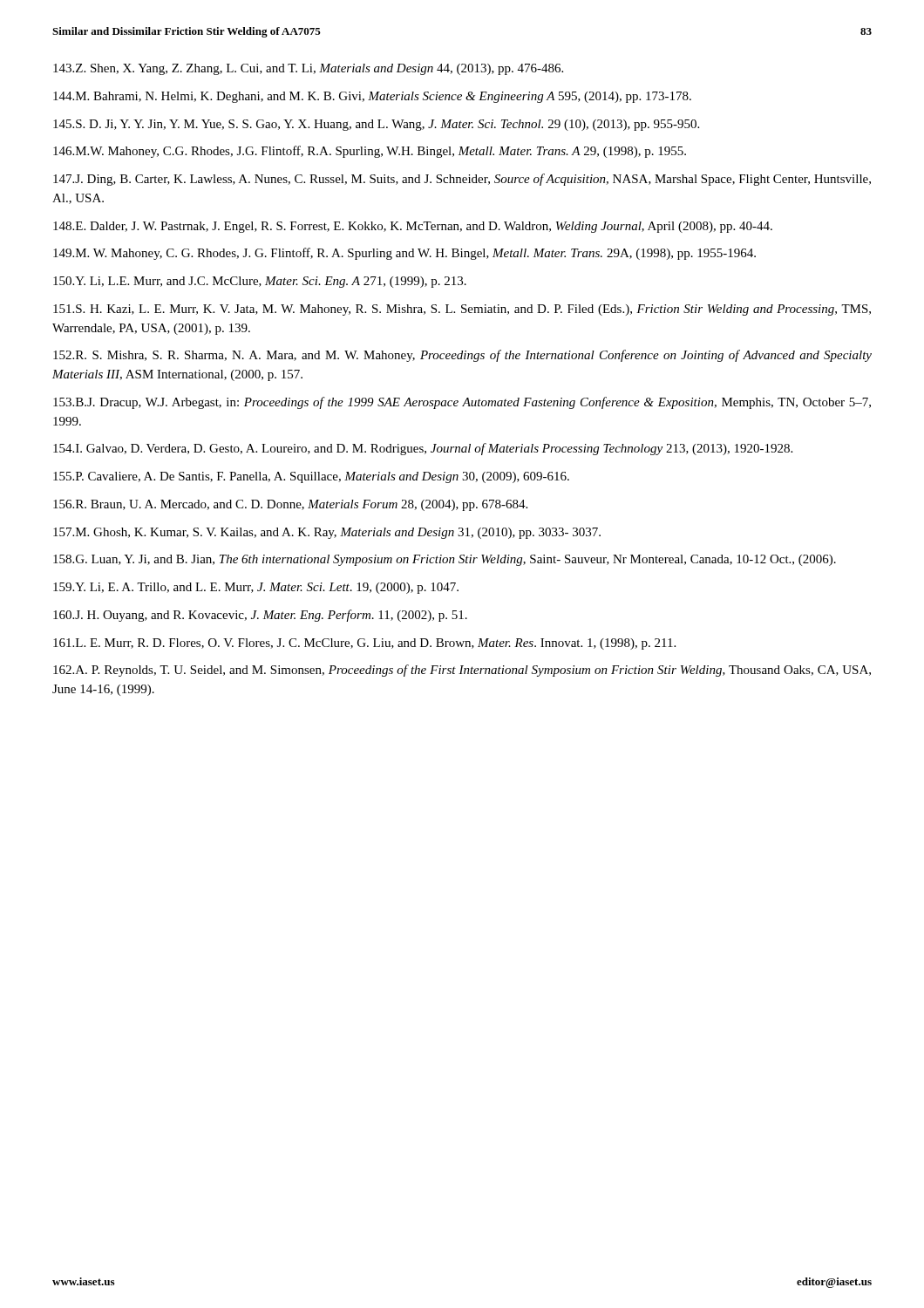Navigate to the element starting "161.L. E. Murr,"
This screenshot has height=1308, width=924.
[462, 643]
